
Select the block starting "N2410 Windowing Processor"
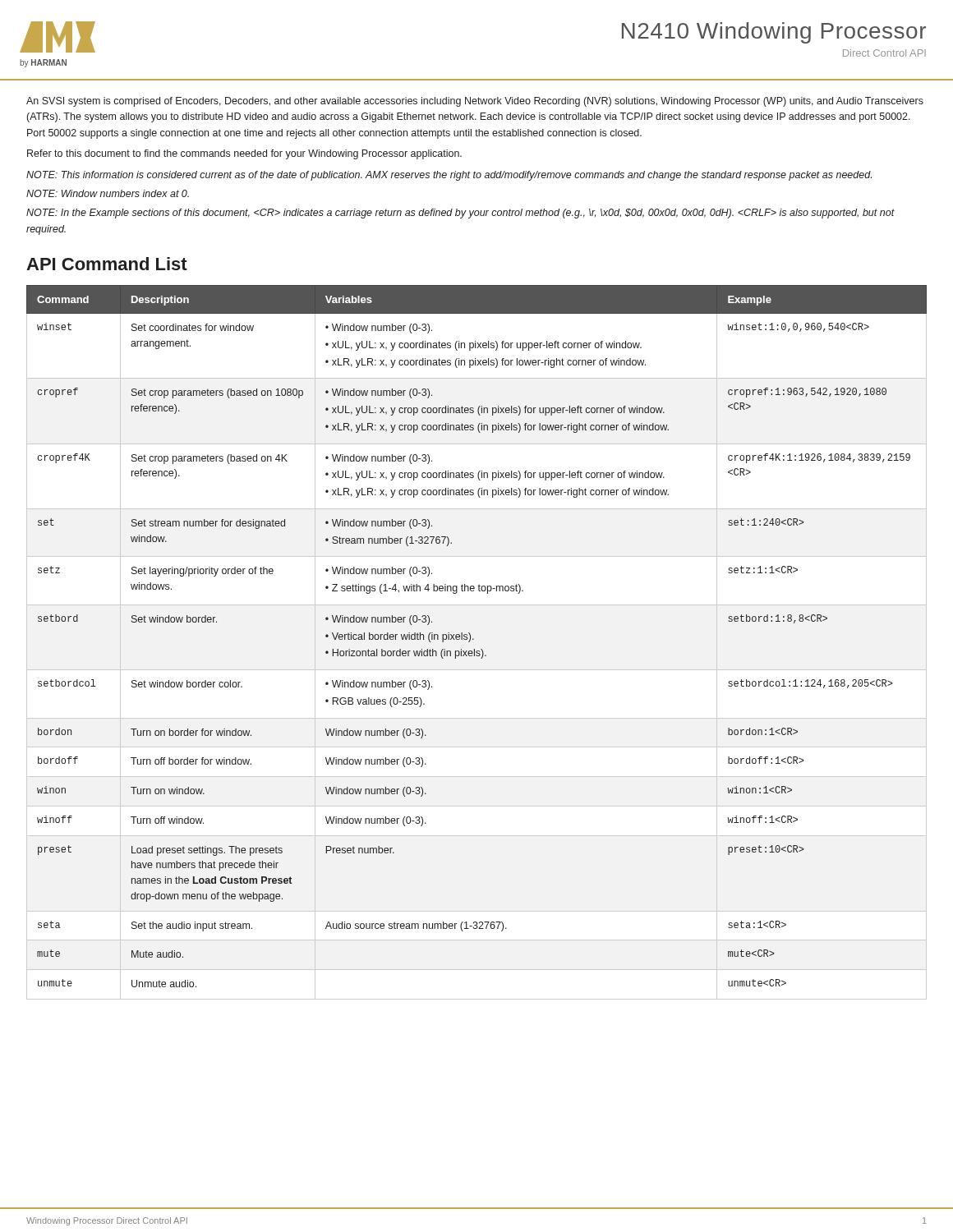tap(773, 31)
